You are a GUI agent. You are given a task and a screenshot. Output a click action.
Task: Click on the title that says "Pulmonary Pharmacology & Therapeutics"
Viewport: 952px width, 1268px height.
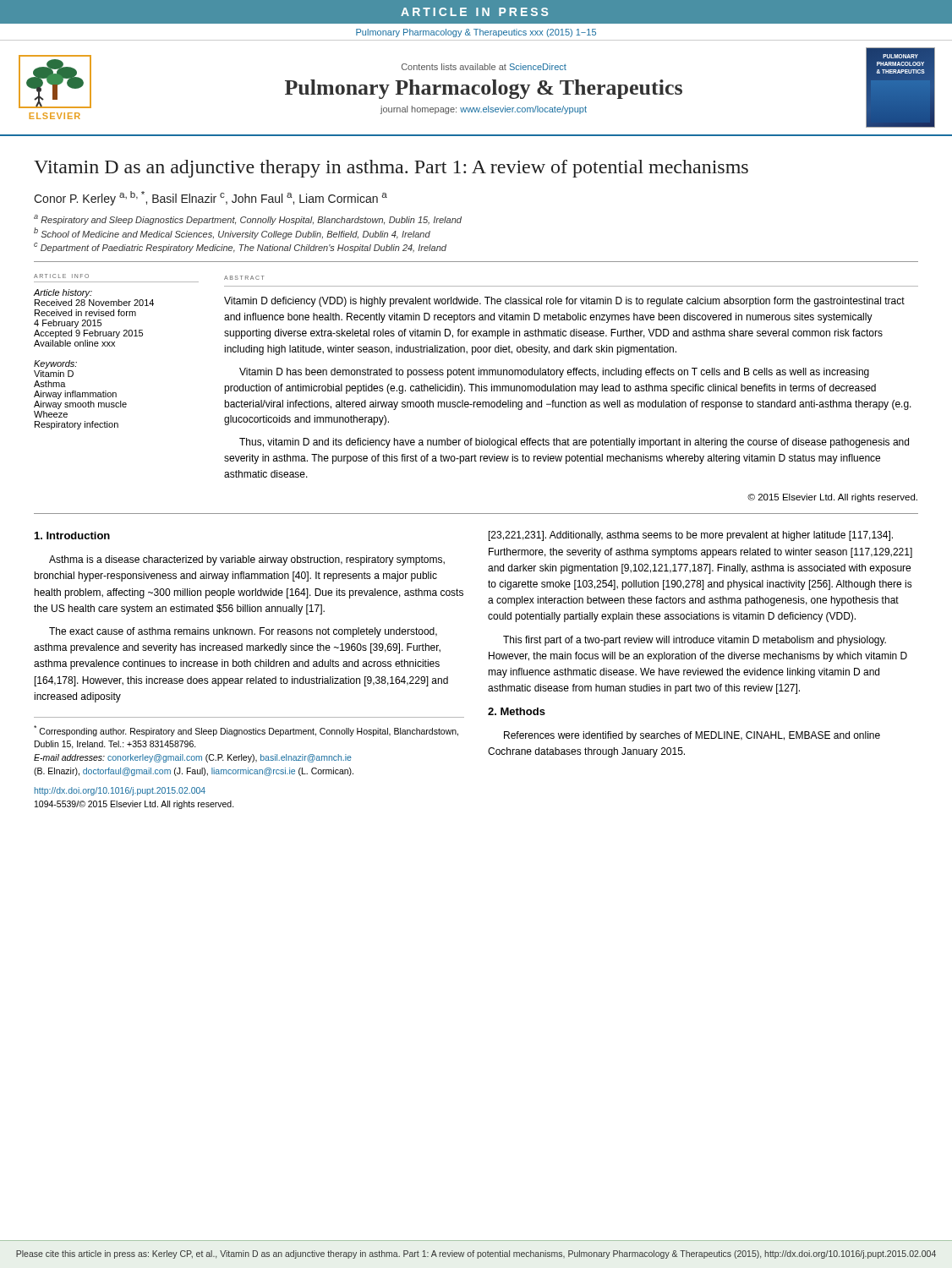click(484, 87)
